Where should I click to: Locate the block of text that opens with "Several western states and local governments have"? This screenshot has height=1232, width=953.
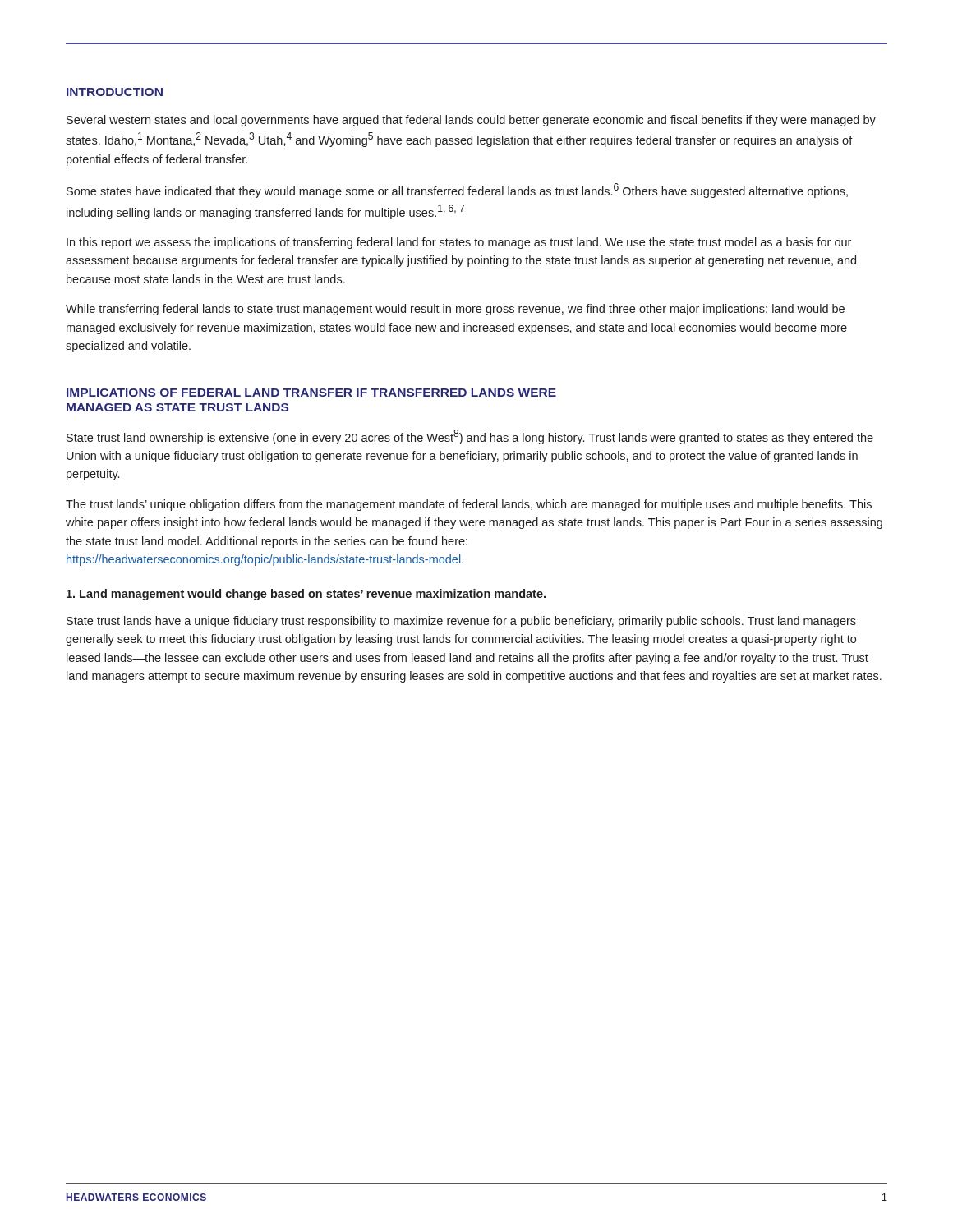click(x=471, y=140)
